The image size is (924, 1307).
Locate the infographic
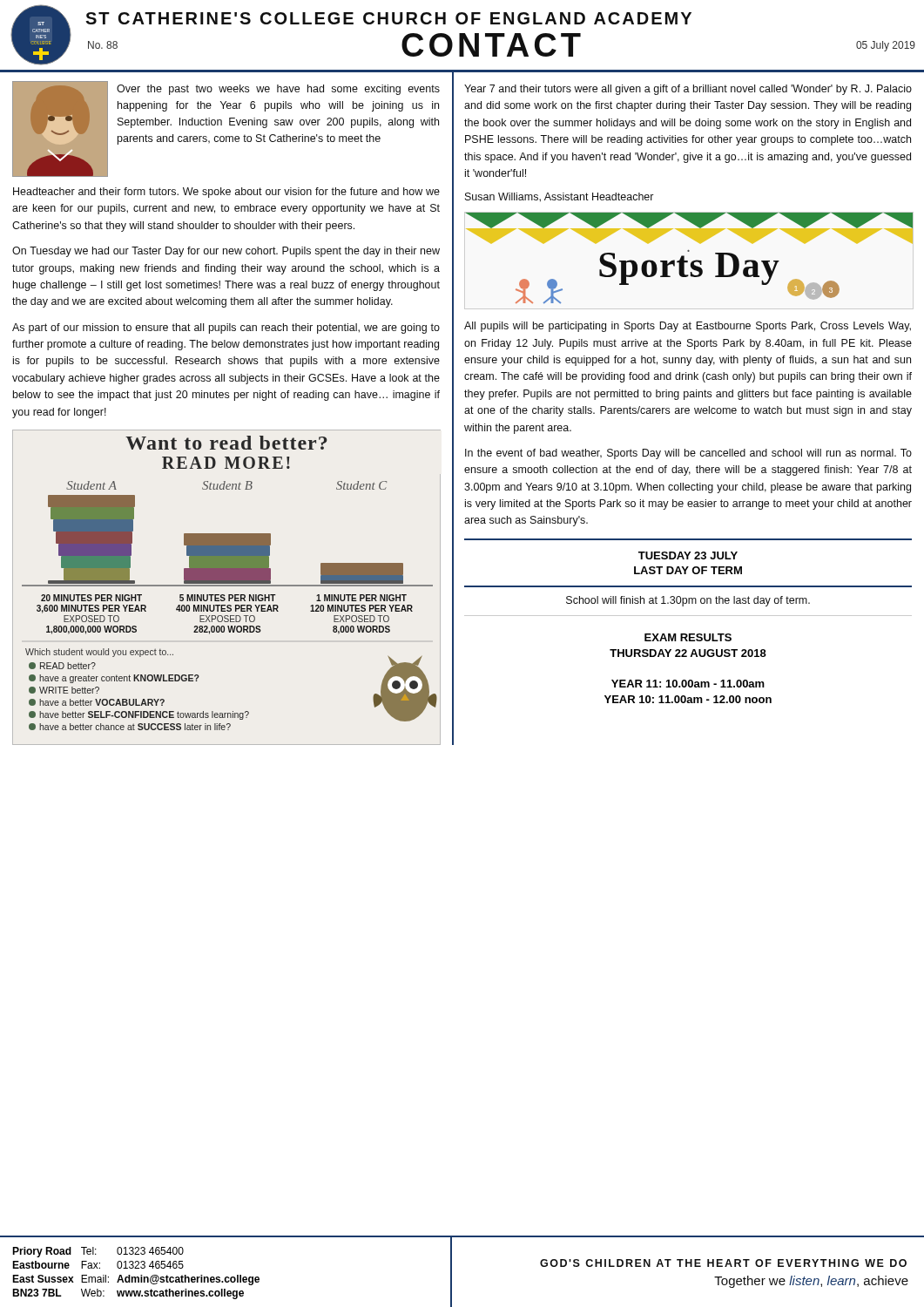click(x=226, y=587)
